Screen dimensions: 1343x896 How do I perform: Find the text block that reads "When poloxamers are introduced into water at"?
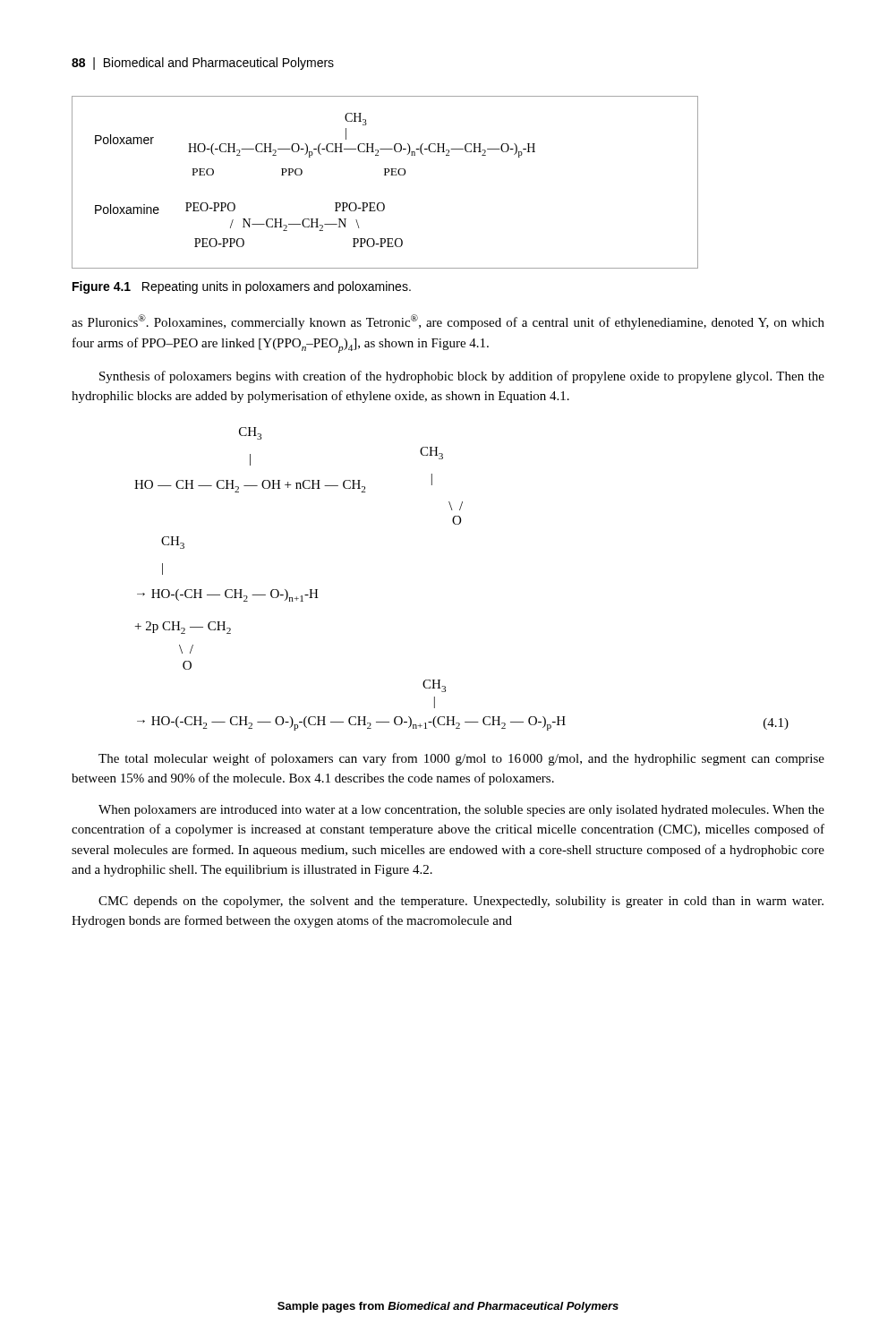(x=448, y=839)
